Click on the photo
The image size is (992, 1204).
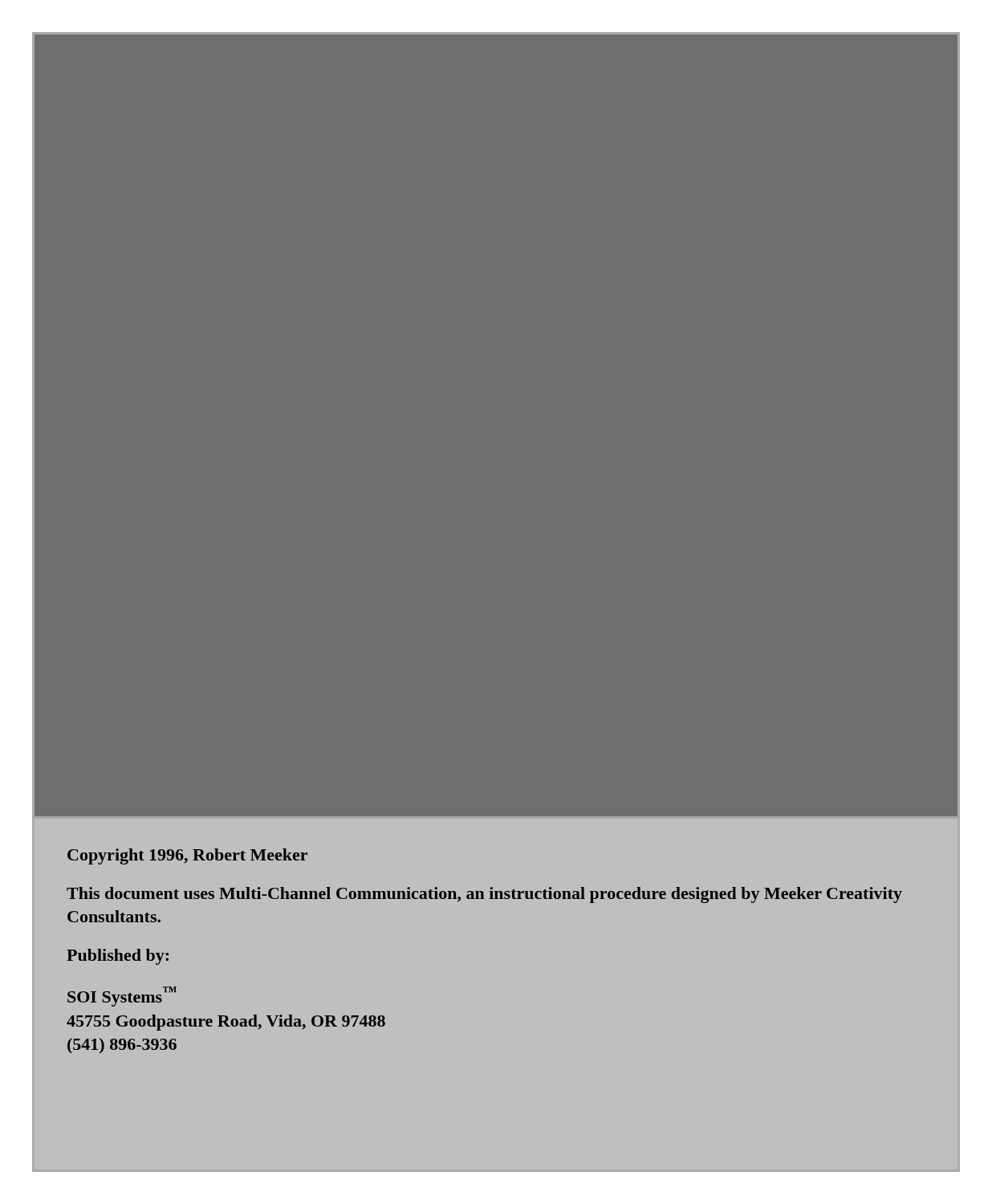pyautogui.click(x=496, y=428)
